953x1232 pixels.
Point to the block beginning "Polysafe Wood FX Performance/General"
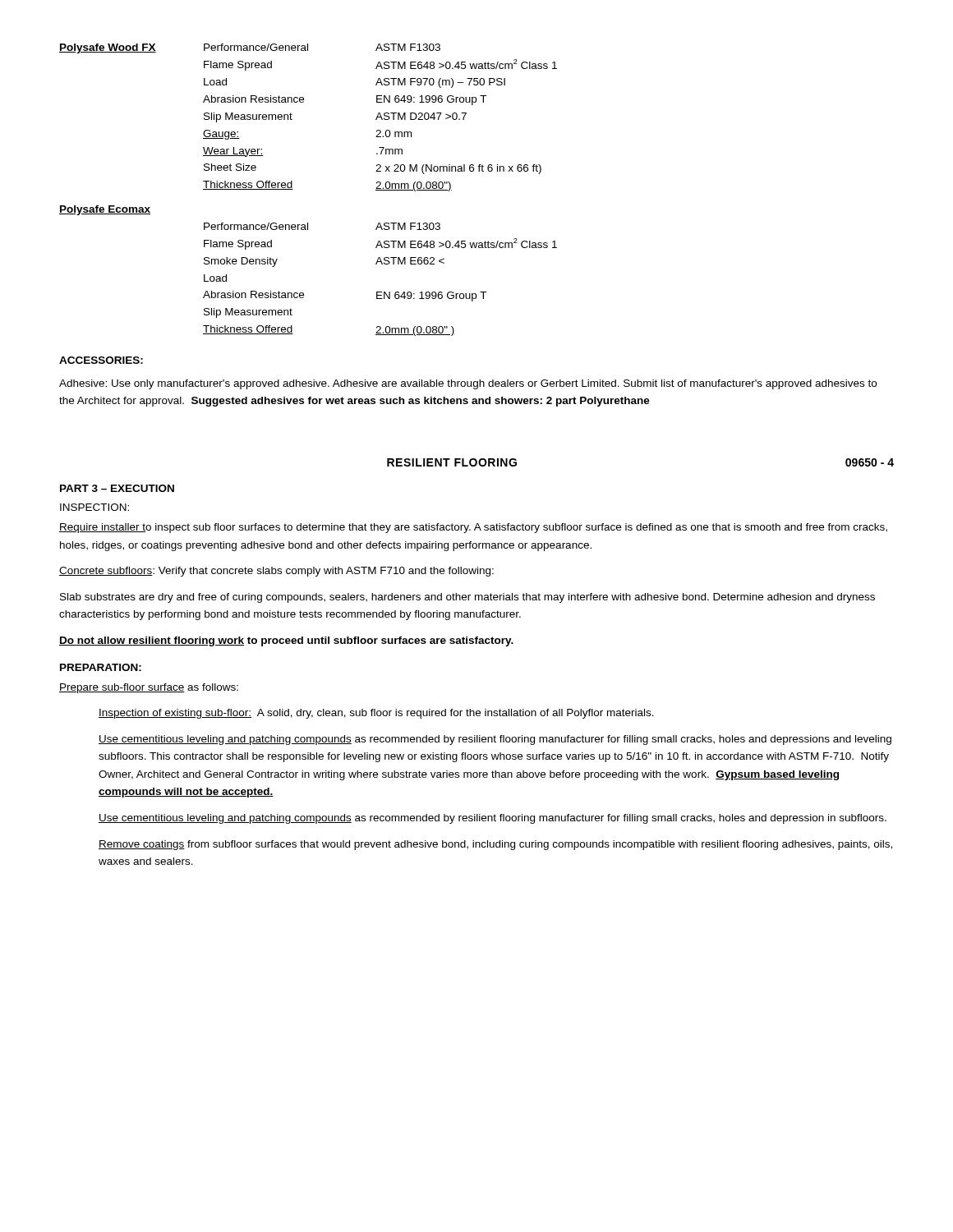coord(476,117)
